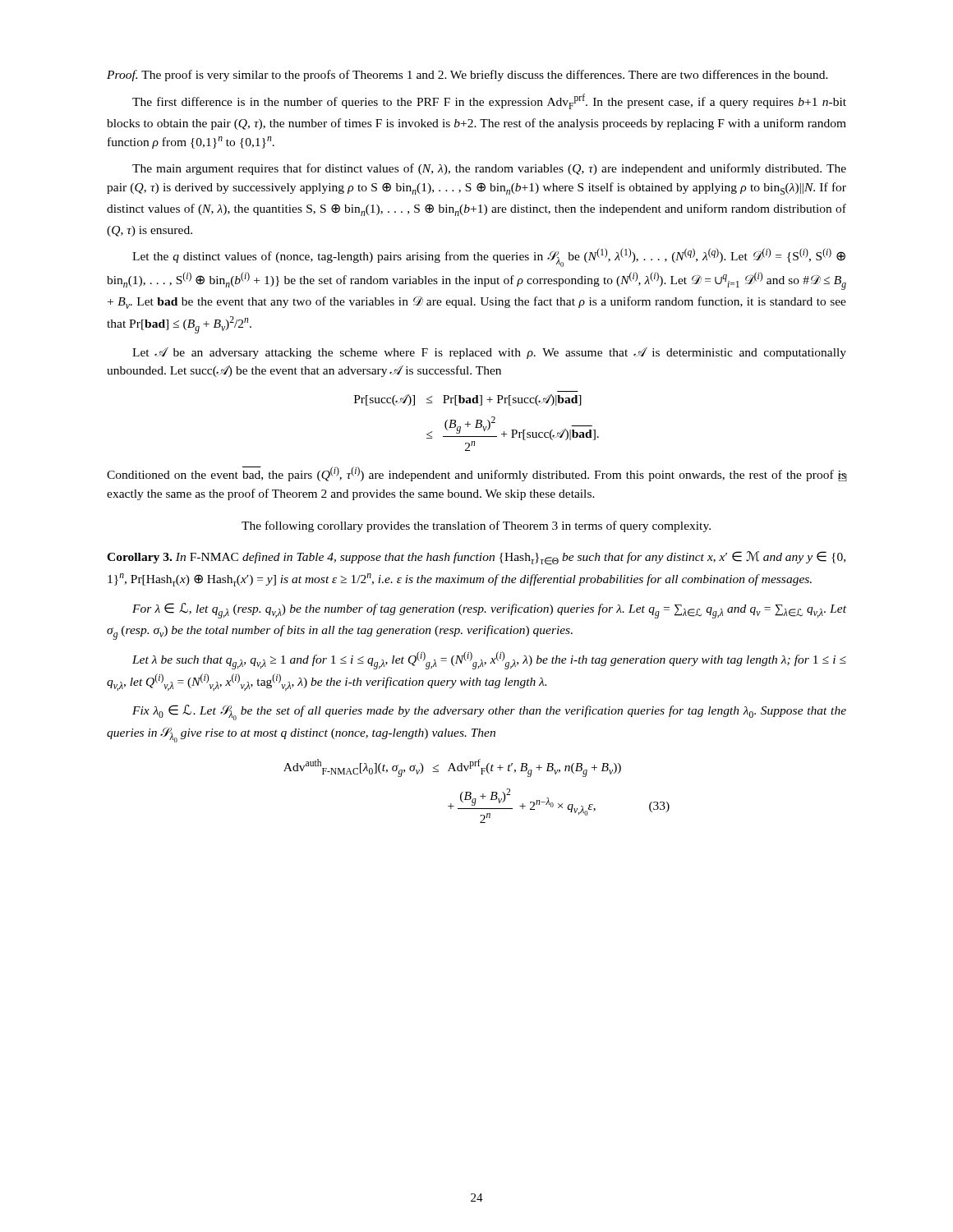The image size is (953, 1232).
Task: Point to the block beginning "The following corollary provides the translation of Theorem"
Action: click(x=476, y=526)
